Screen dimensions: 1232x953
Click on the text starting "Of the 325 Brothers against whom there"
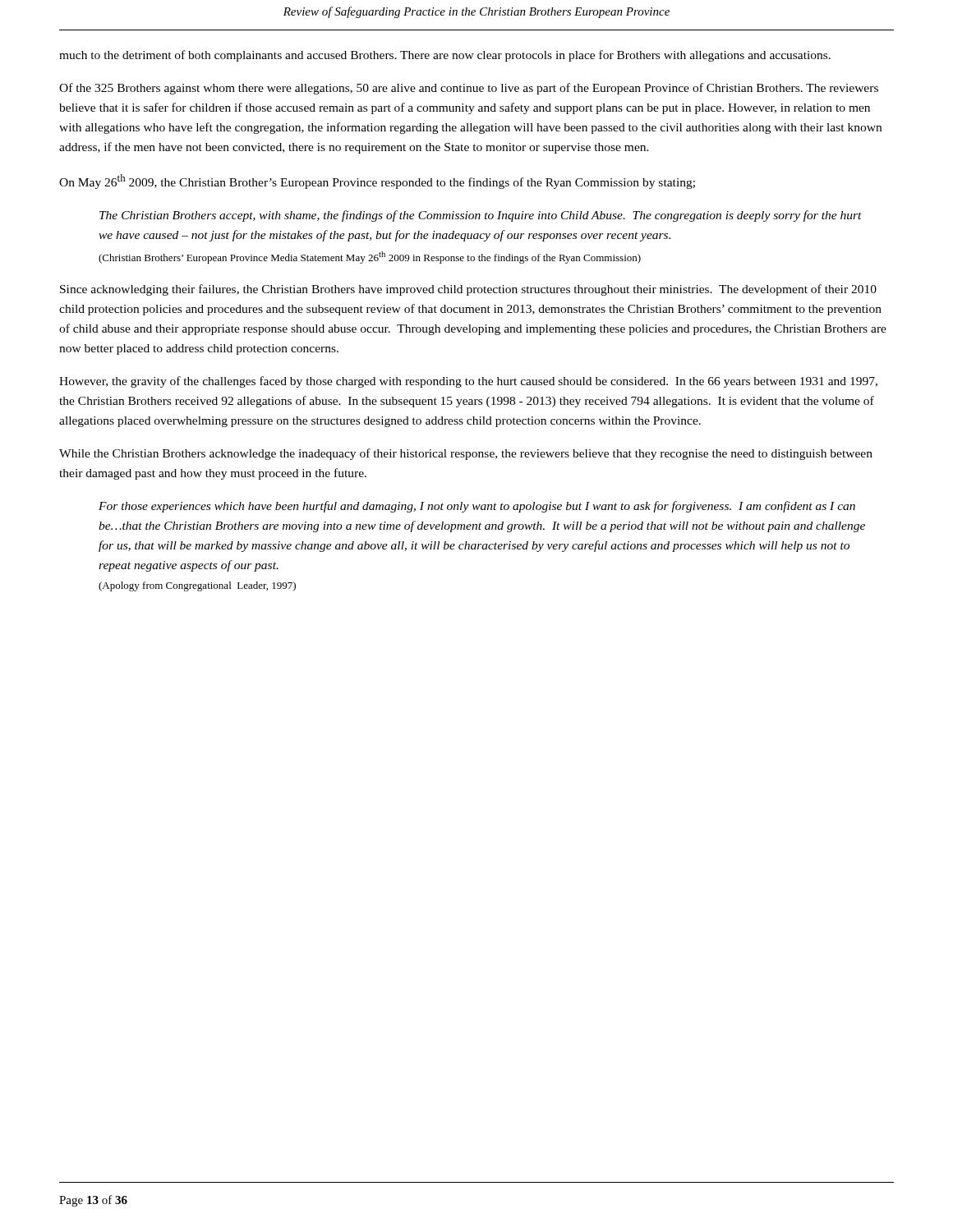(x=471, y=117)
